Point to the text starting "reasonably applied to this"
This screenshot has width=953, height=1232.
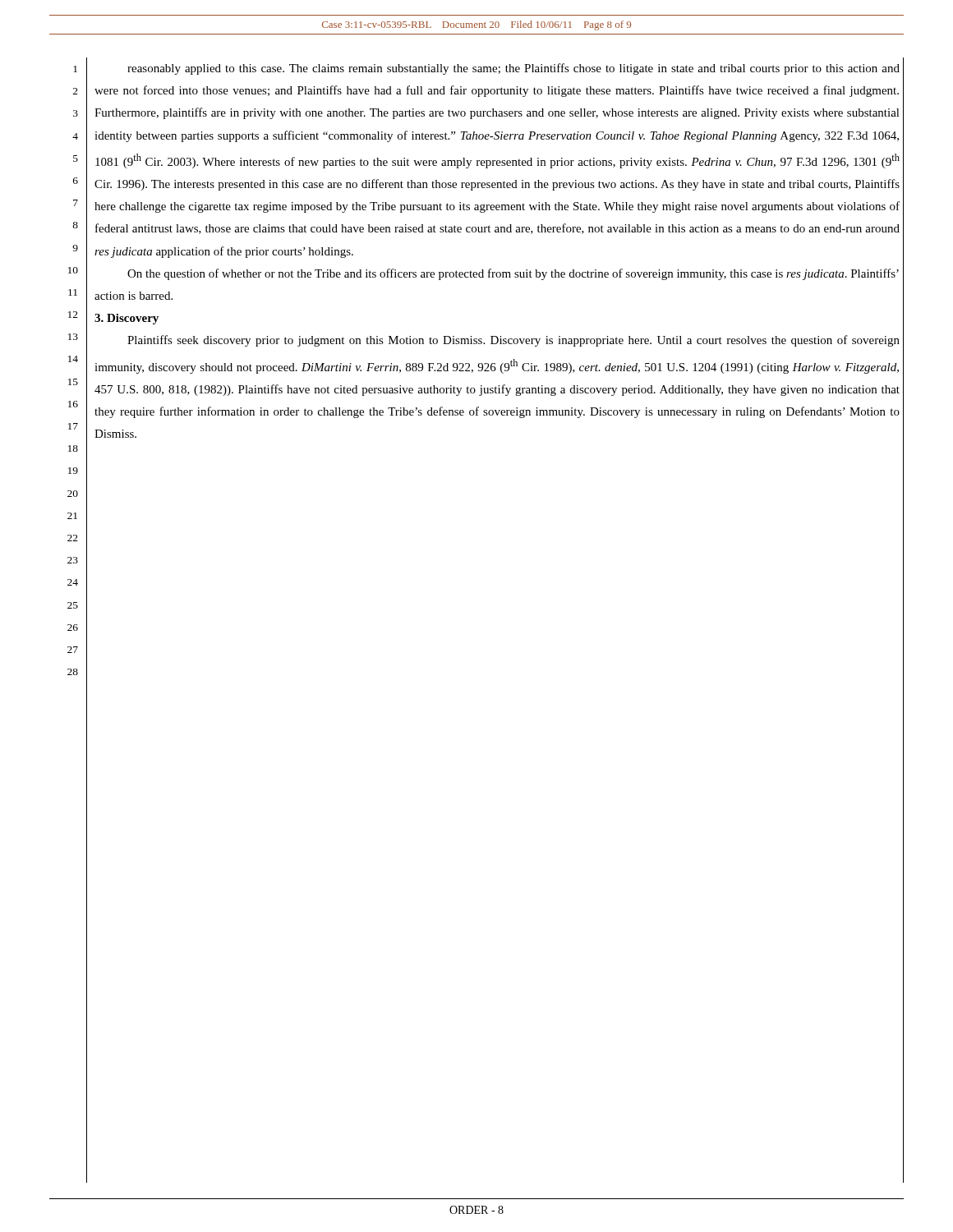point(497,160)
